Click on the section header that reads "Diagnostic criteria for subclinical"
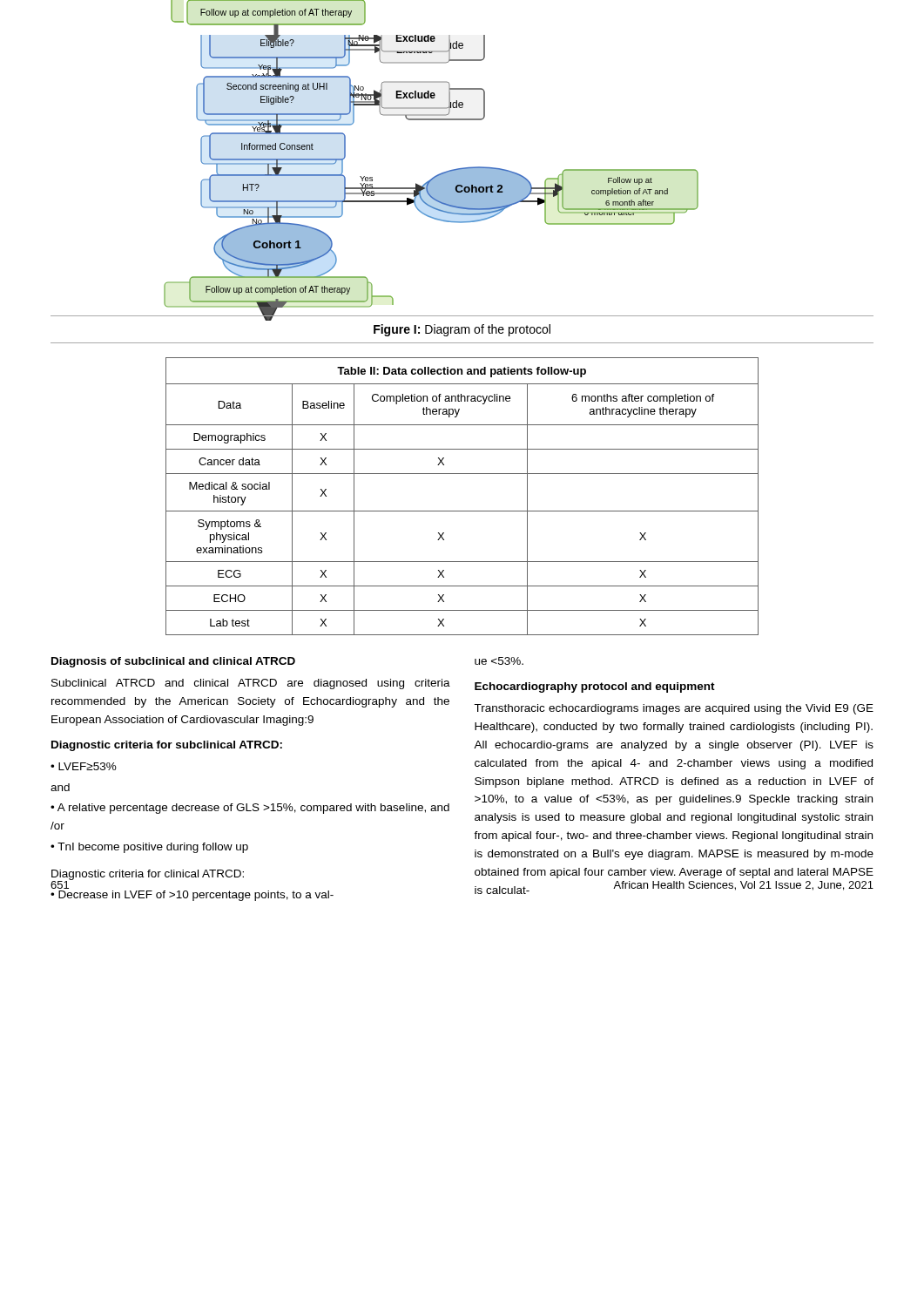This screenshot has width=924, height=1307. tap(167, 744)
